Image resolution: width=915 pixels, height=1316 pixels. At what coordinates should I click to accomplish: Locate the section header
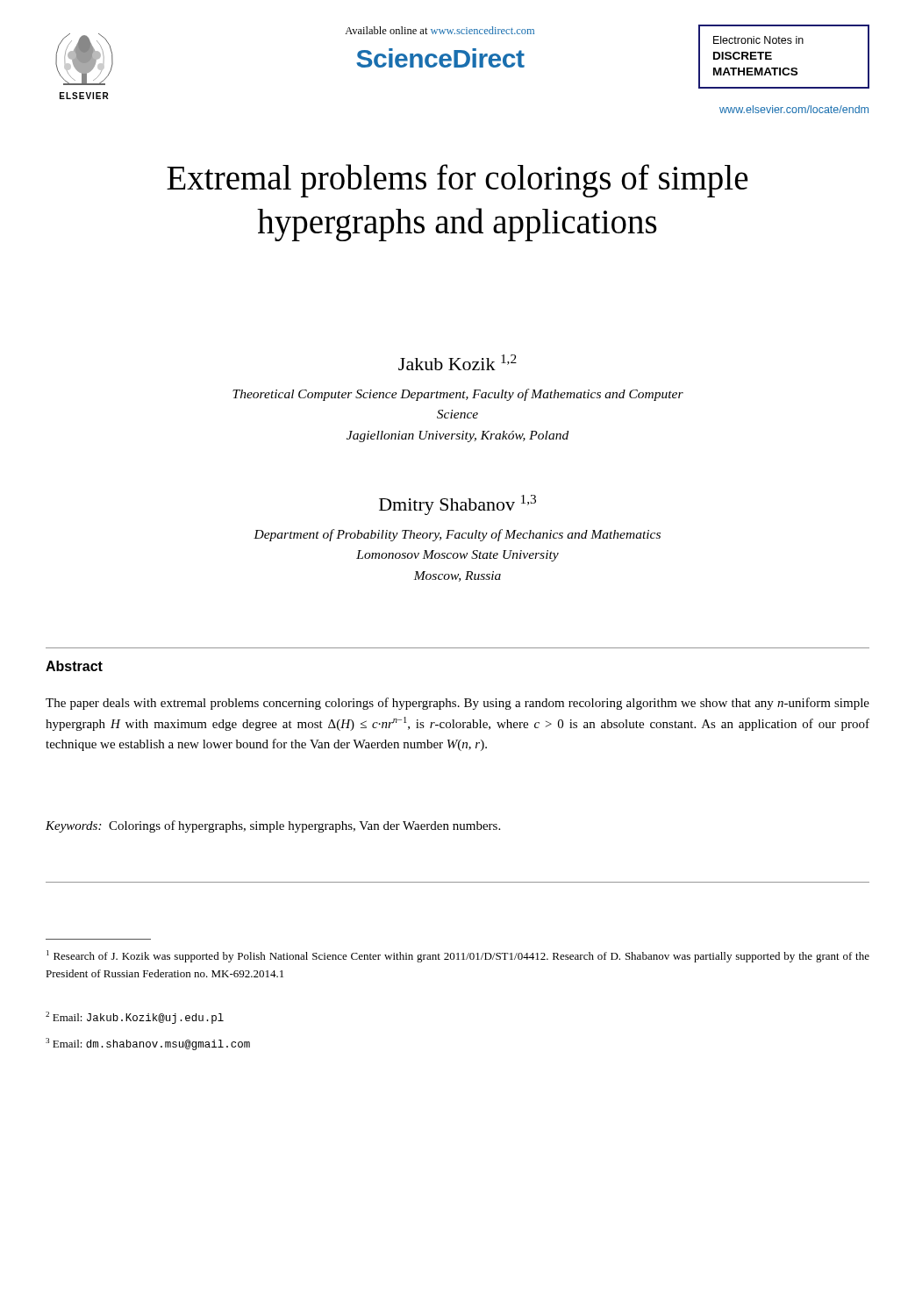[458, 661]
